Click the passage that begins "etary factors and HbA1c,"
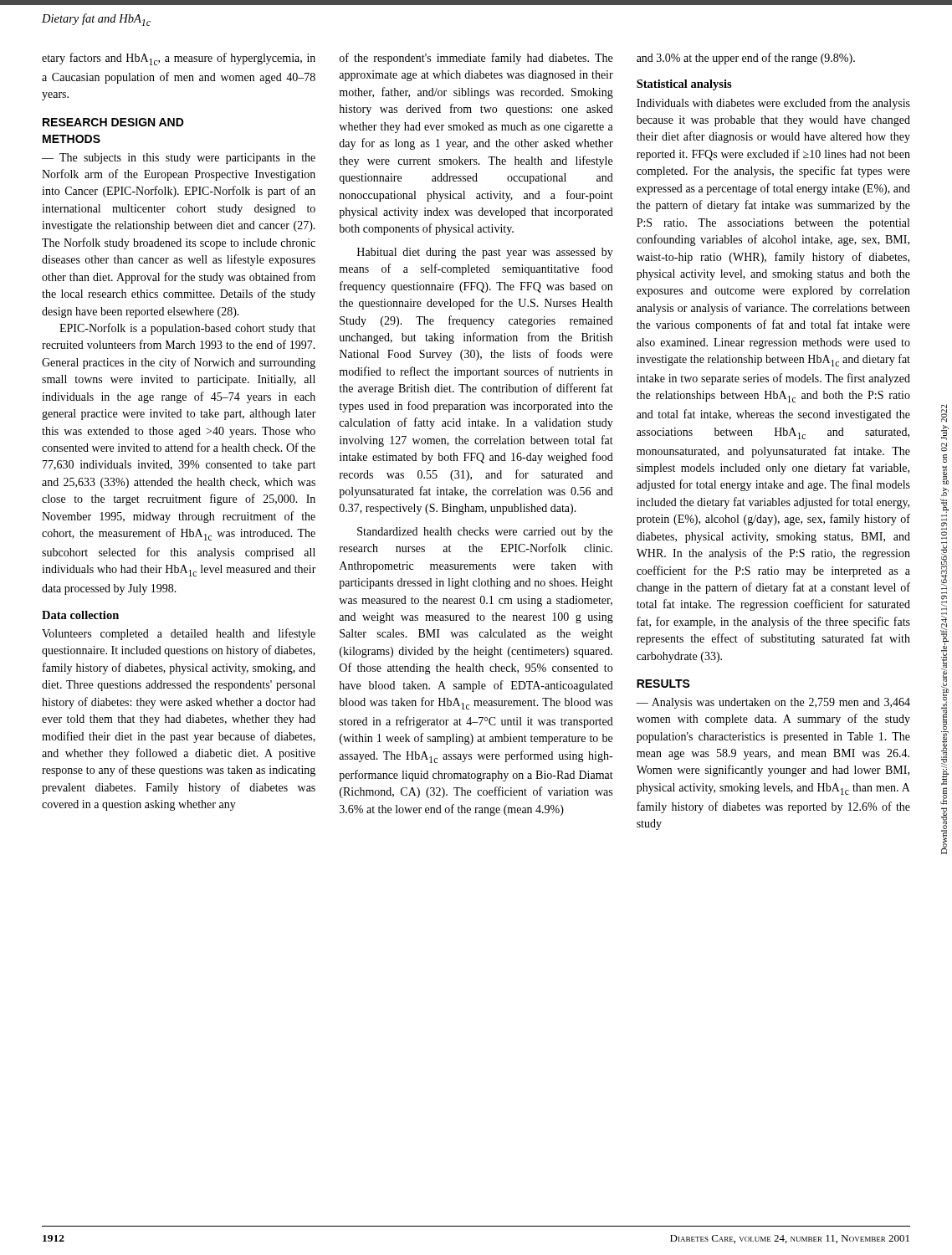This screenshot has height=1255, width=952. pos(179,77)
